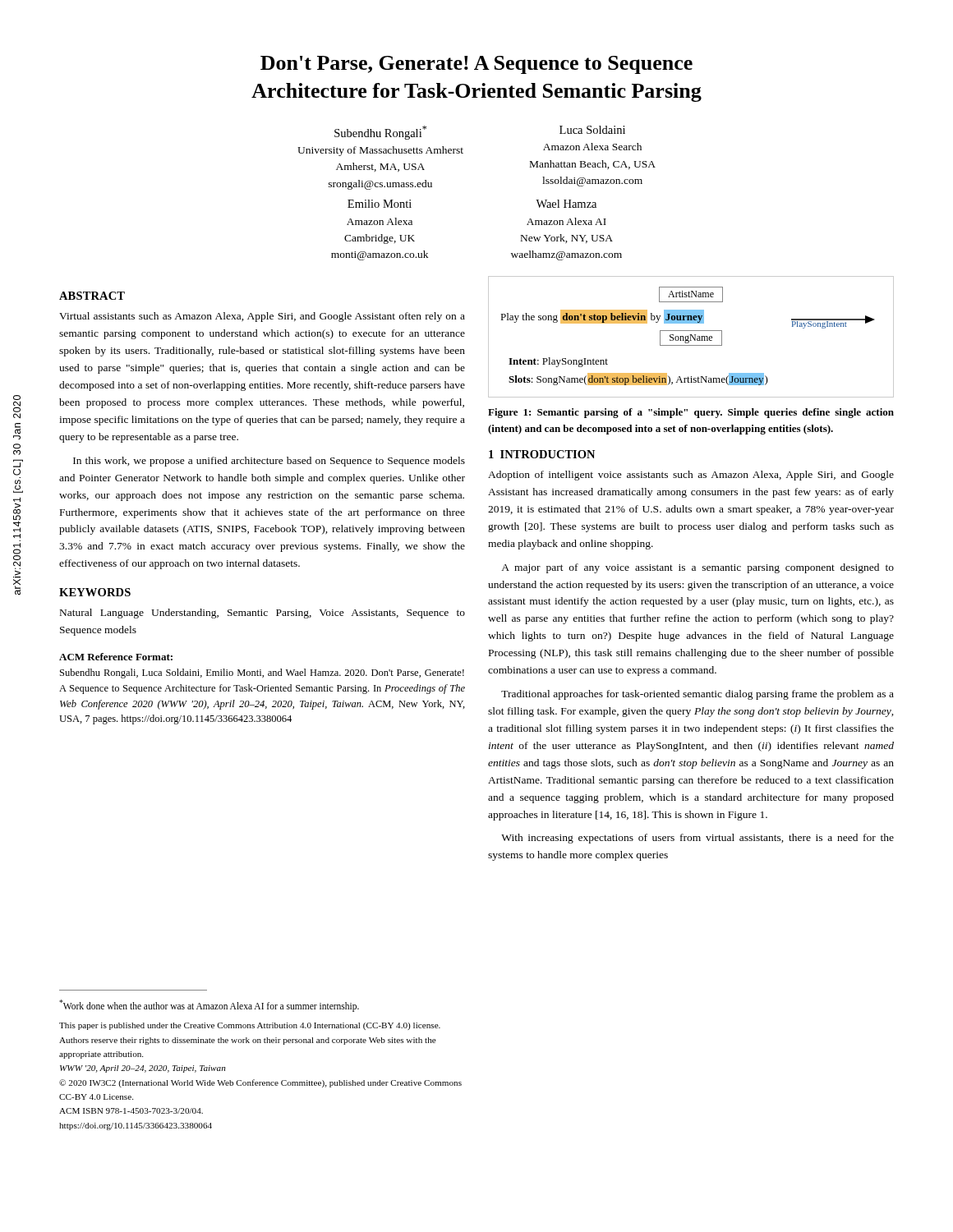Screen dimensions: 1232x953
Task: Find a infographic
Action: (691, 337)
